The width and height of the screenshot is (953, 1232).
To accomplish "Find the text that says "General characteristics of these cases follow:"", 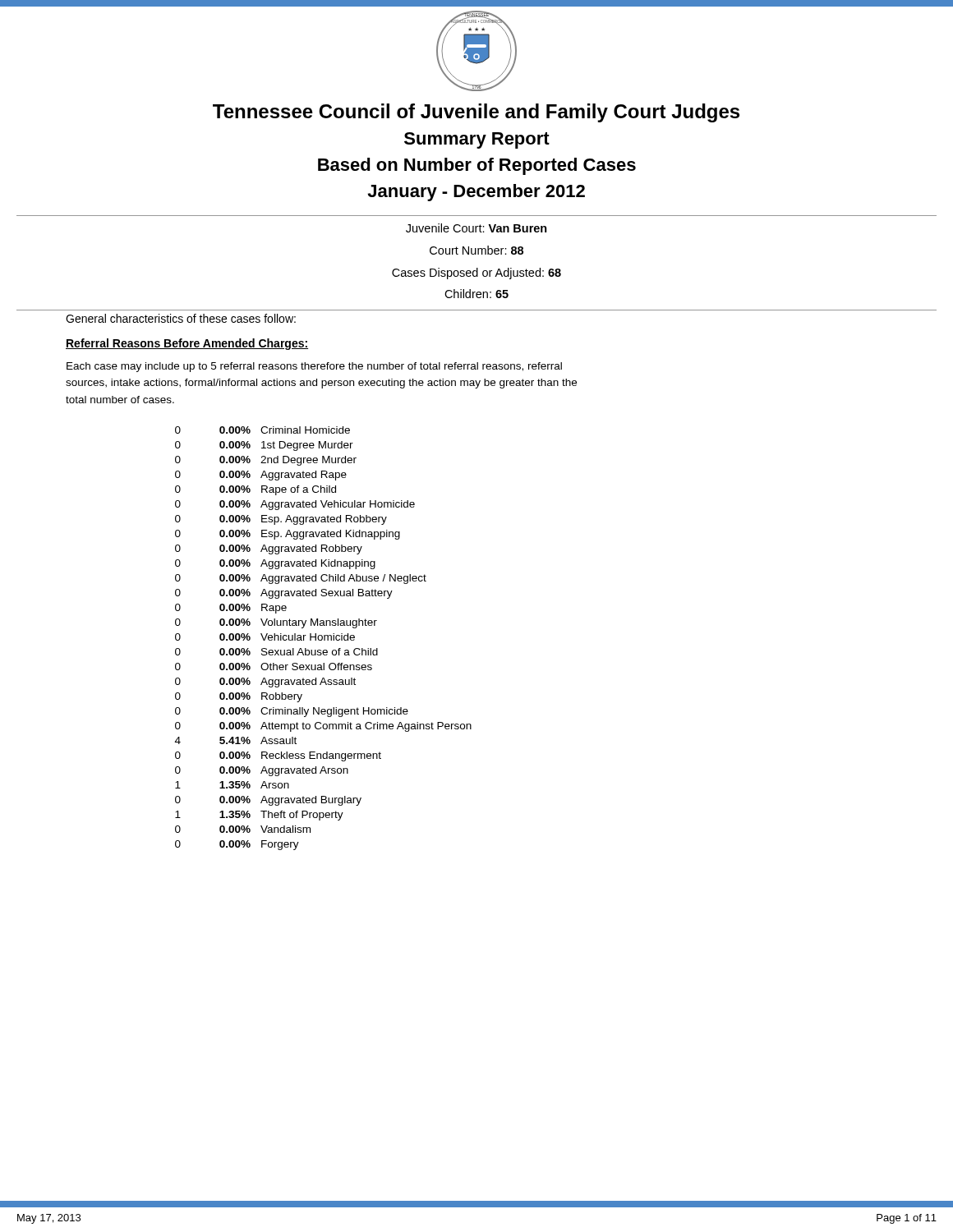I will [x=181, y=319].
